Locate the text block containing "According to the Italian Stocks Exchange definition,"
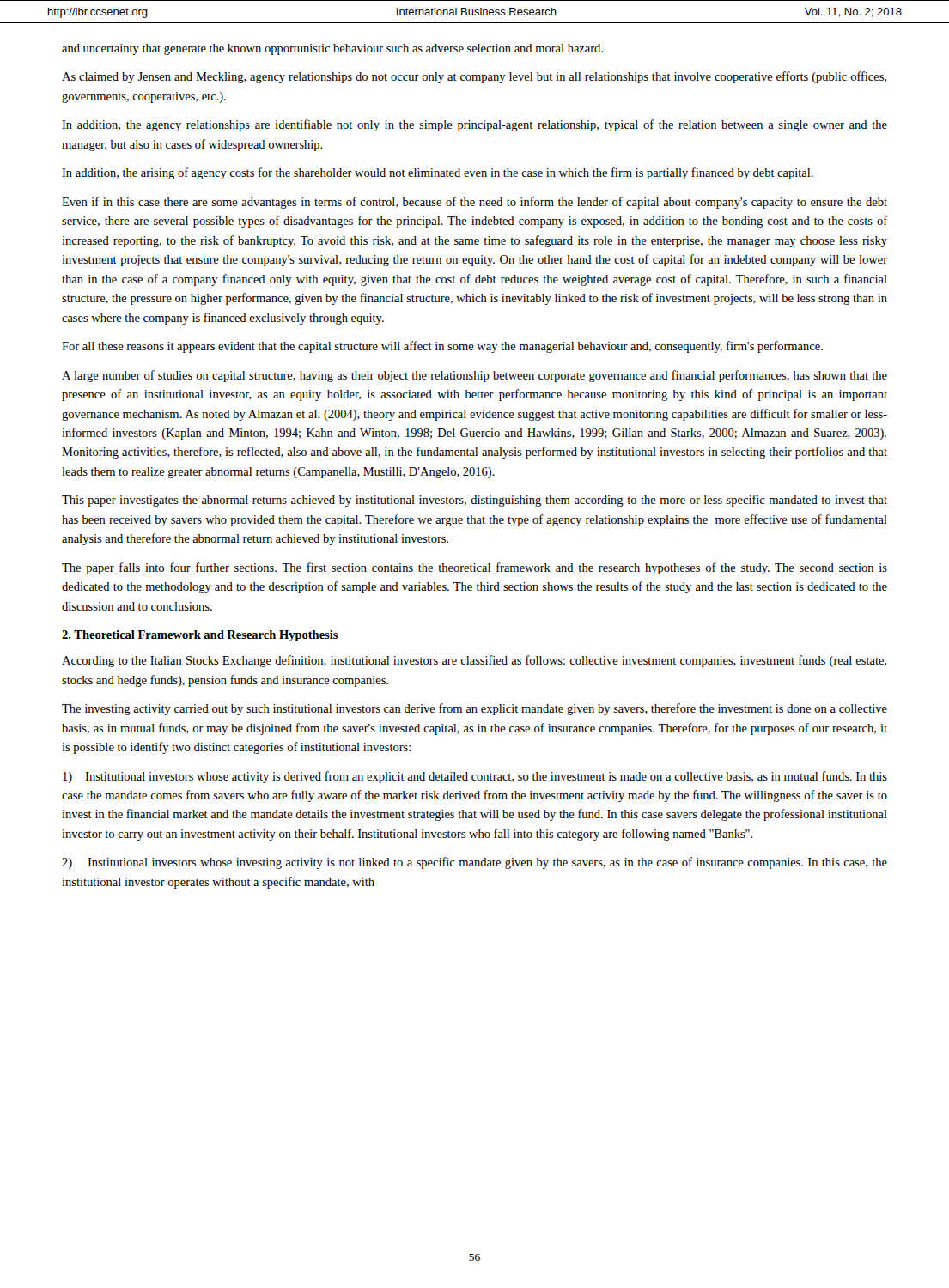This screenshot has height=1288, width=949. pyautogui.click(x=474, y=670)
